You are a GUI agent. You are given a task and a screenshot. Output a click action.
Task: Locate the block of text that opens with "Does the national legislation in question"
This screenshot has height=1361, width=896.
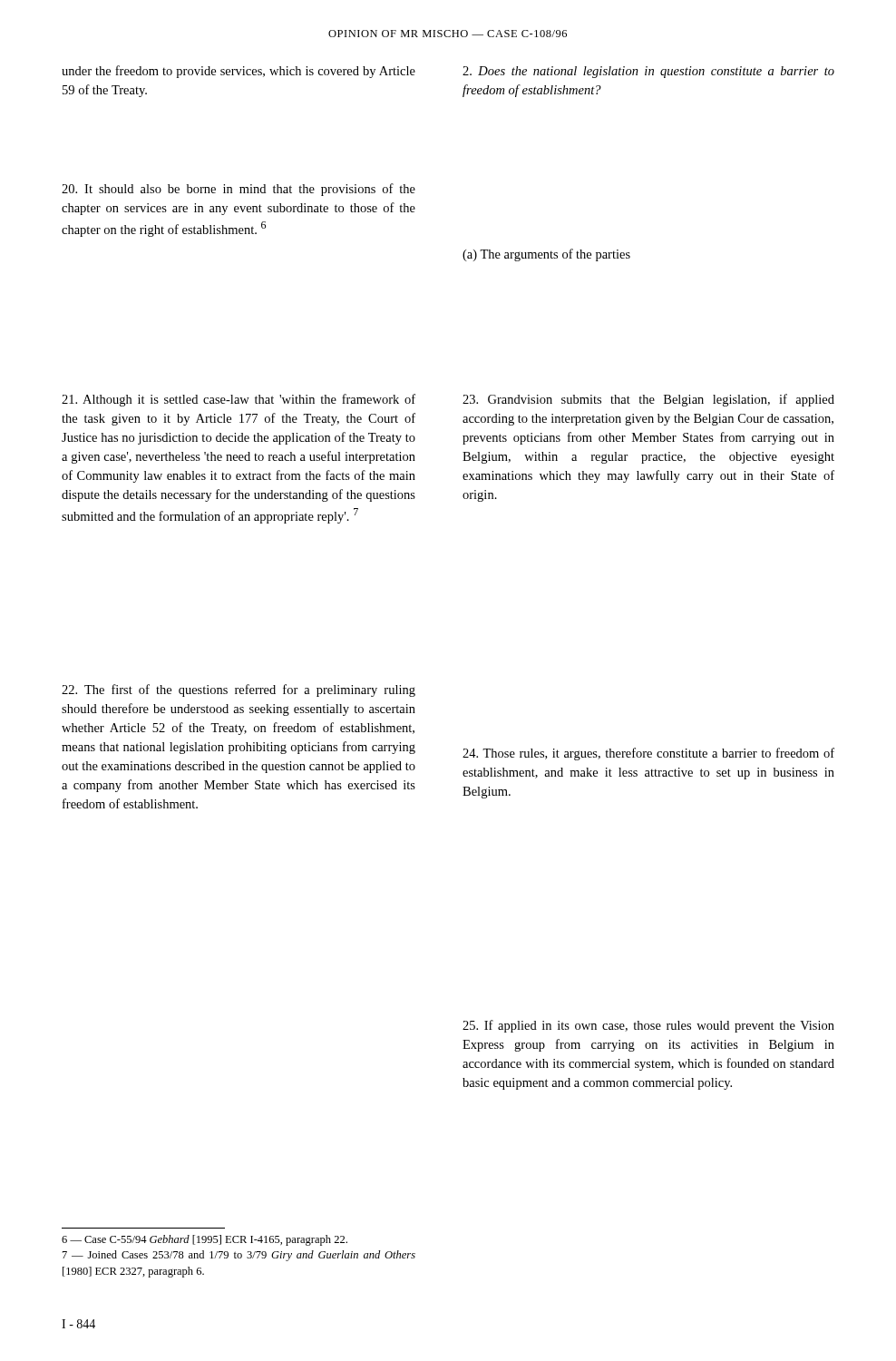(648, 81)
